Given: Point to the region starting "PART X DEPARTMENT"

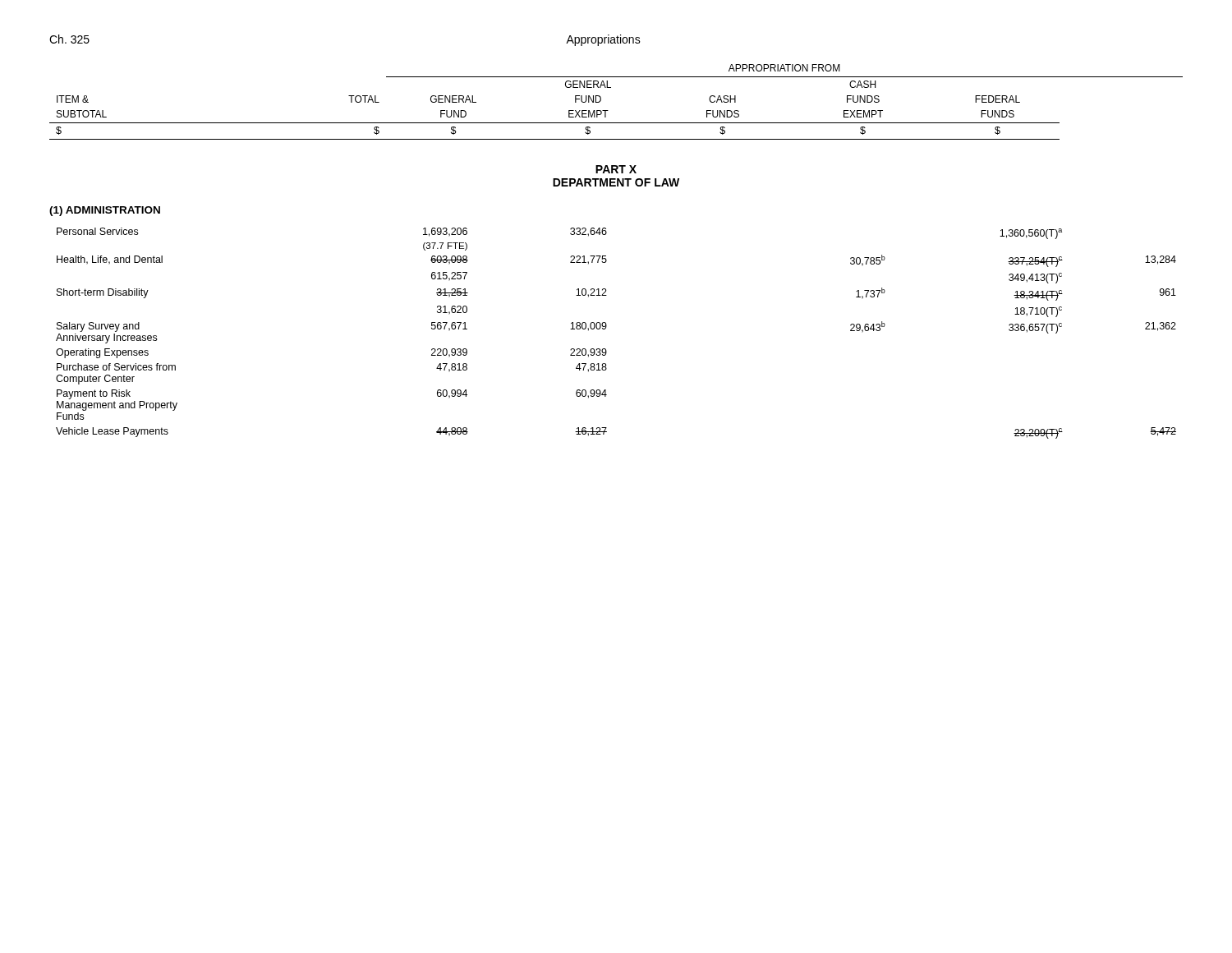Looking at the screenshot, I should pyautogui.click(x=616, y=176).
